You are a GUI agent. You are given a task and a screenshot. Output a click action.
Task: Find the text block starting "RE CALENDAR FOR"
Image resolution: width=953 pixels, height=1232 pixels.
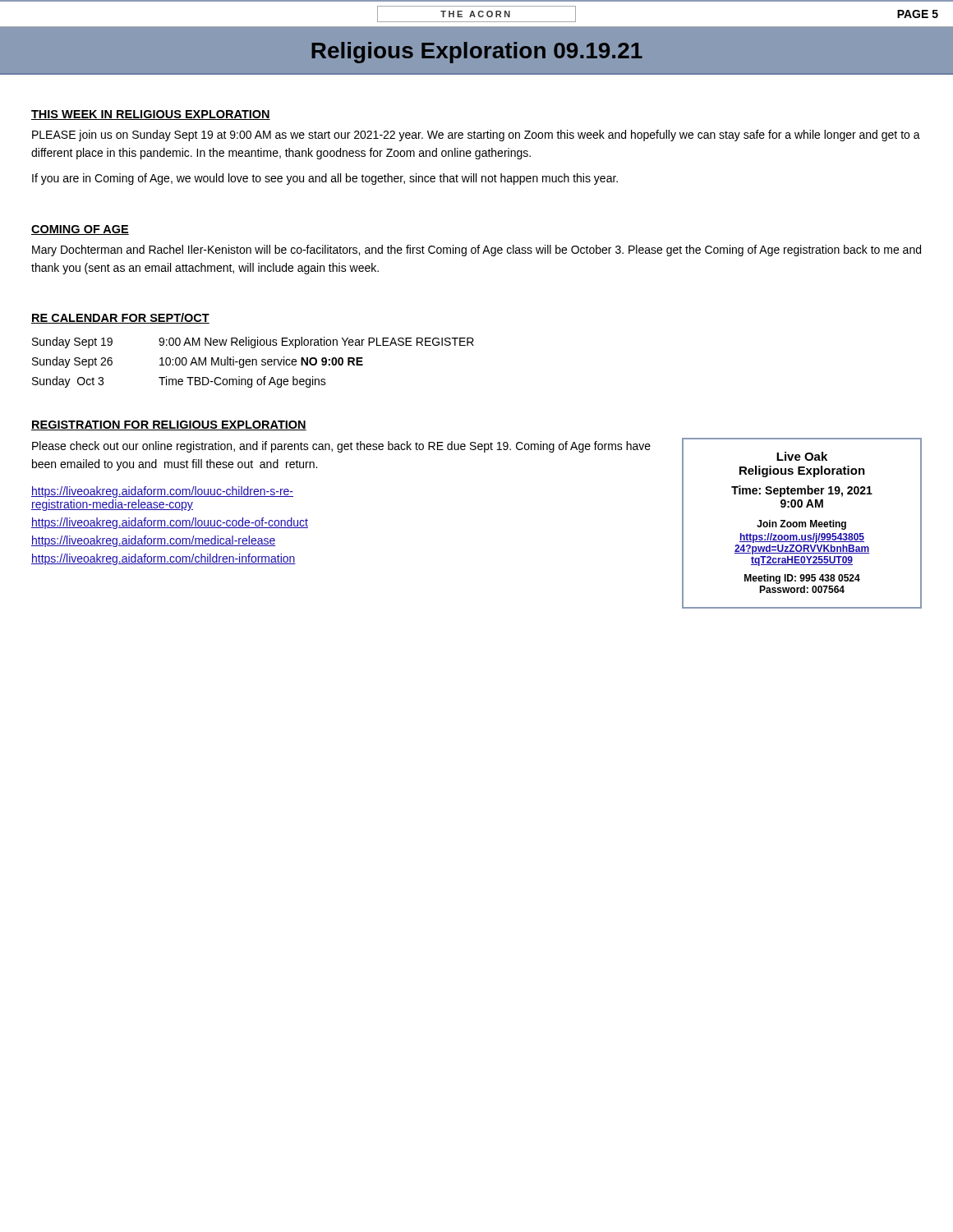(x=120, y=318)
